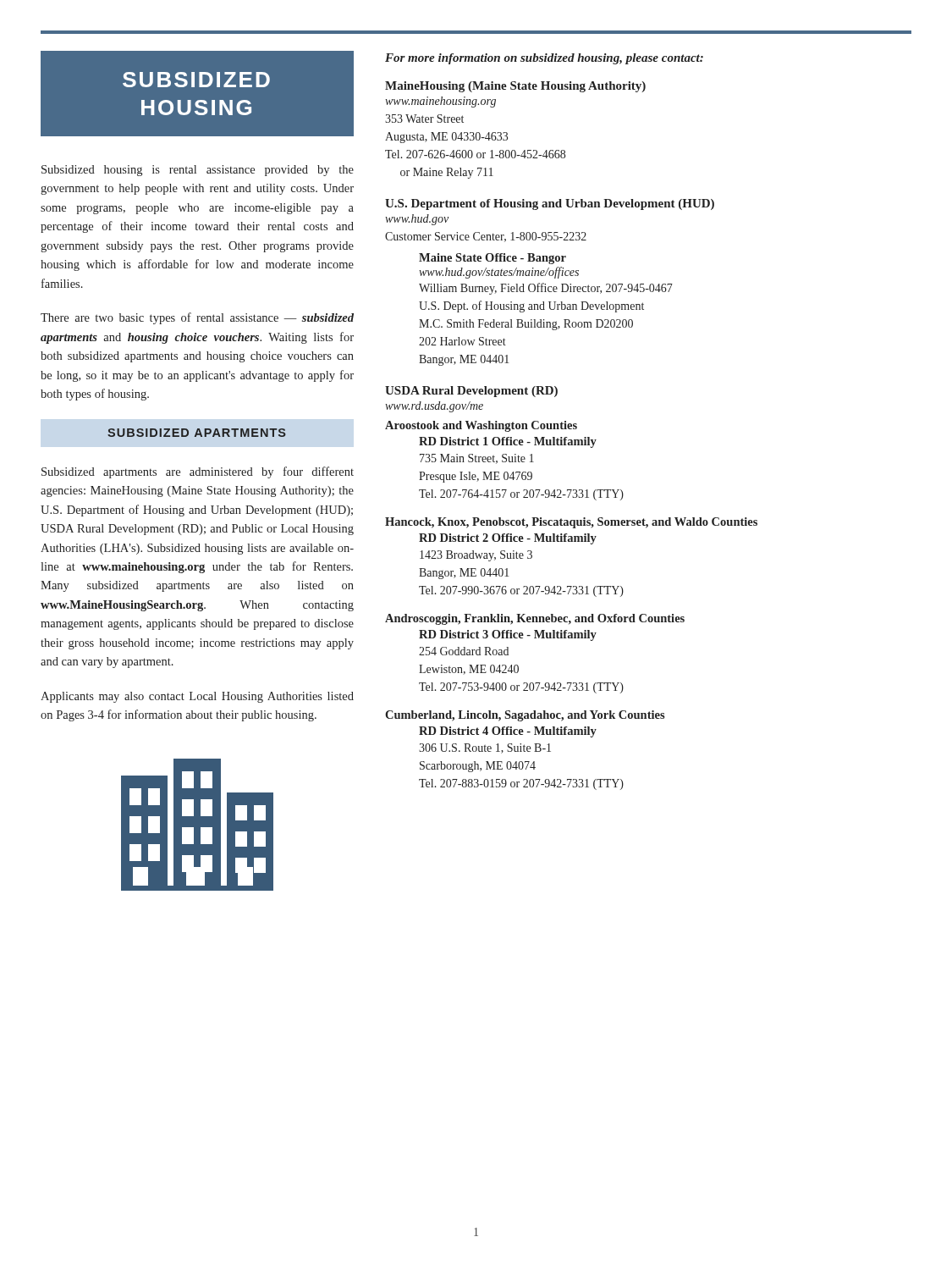Find the region starting "Hancock, Knox, Penobscot, Piscataquis, Somerset,"
Screen dimensions: 1270x952
pos(571,523)
